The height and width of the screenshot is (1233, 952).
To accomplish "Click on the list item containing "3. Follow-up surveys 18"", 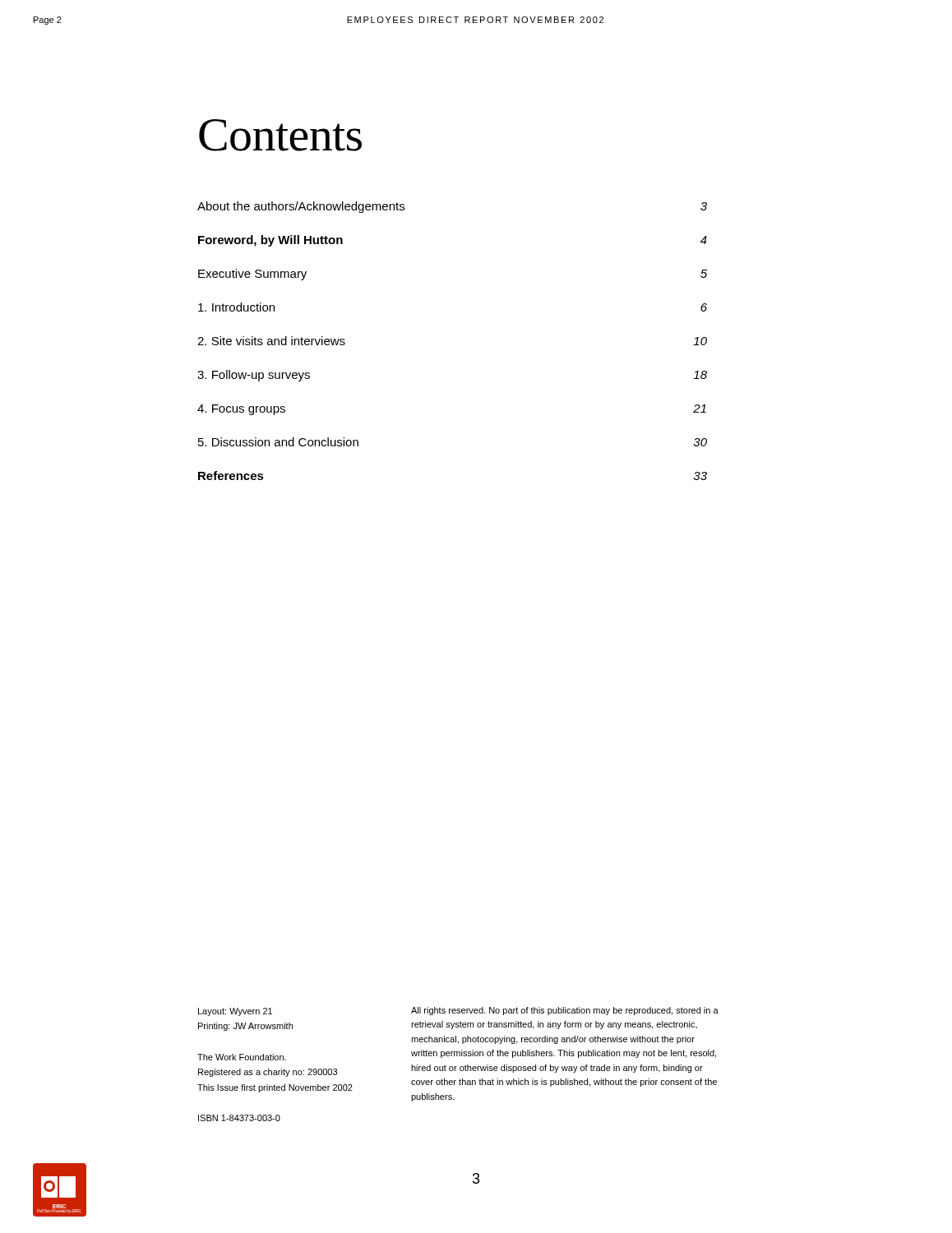I will [253, 375].
